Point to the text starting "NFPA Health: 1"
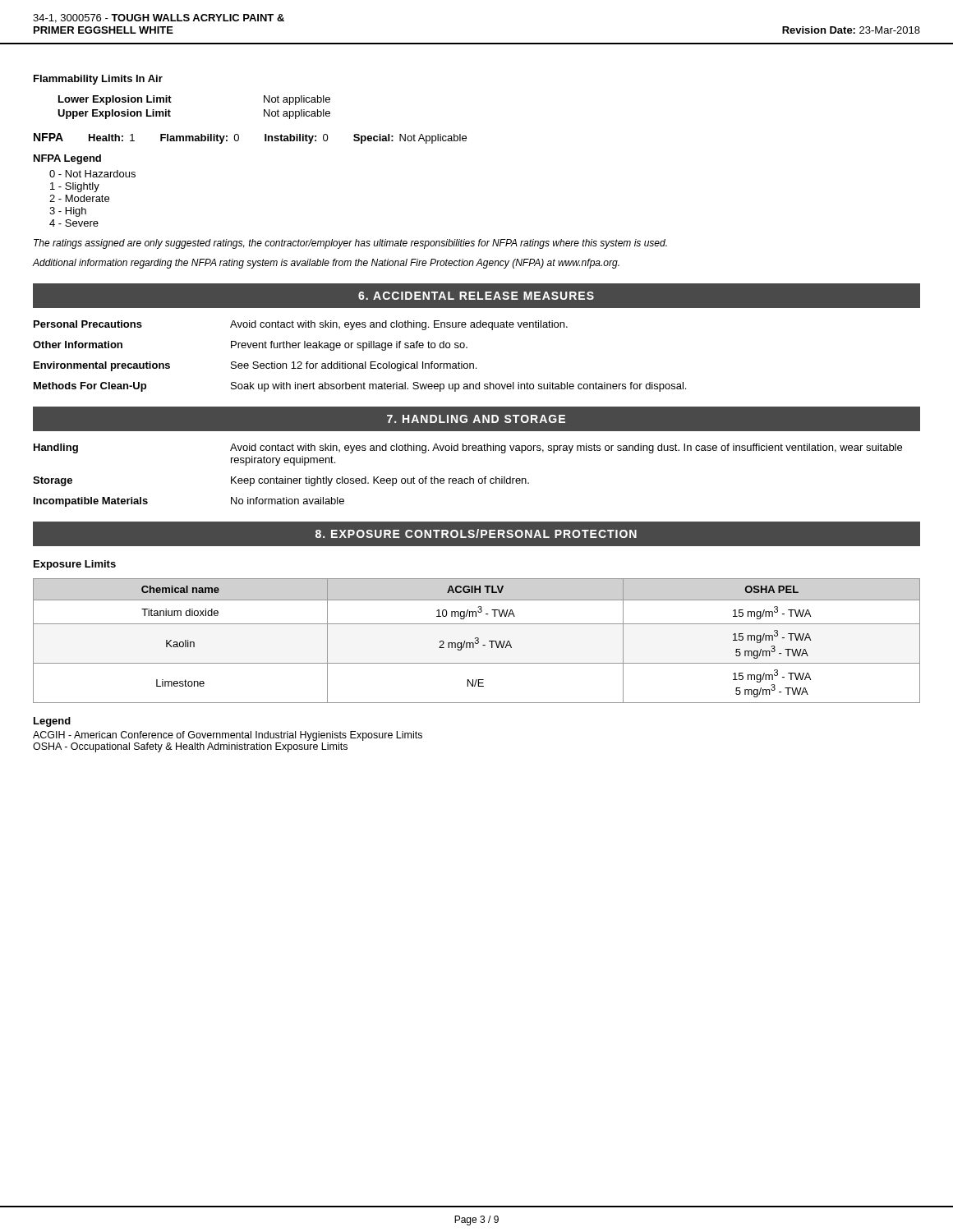This screenshot has height=1232, width=953. tap(250, 137)
